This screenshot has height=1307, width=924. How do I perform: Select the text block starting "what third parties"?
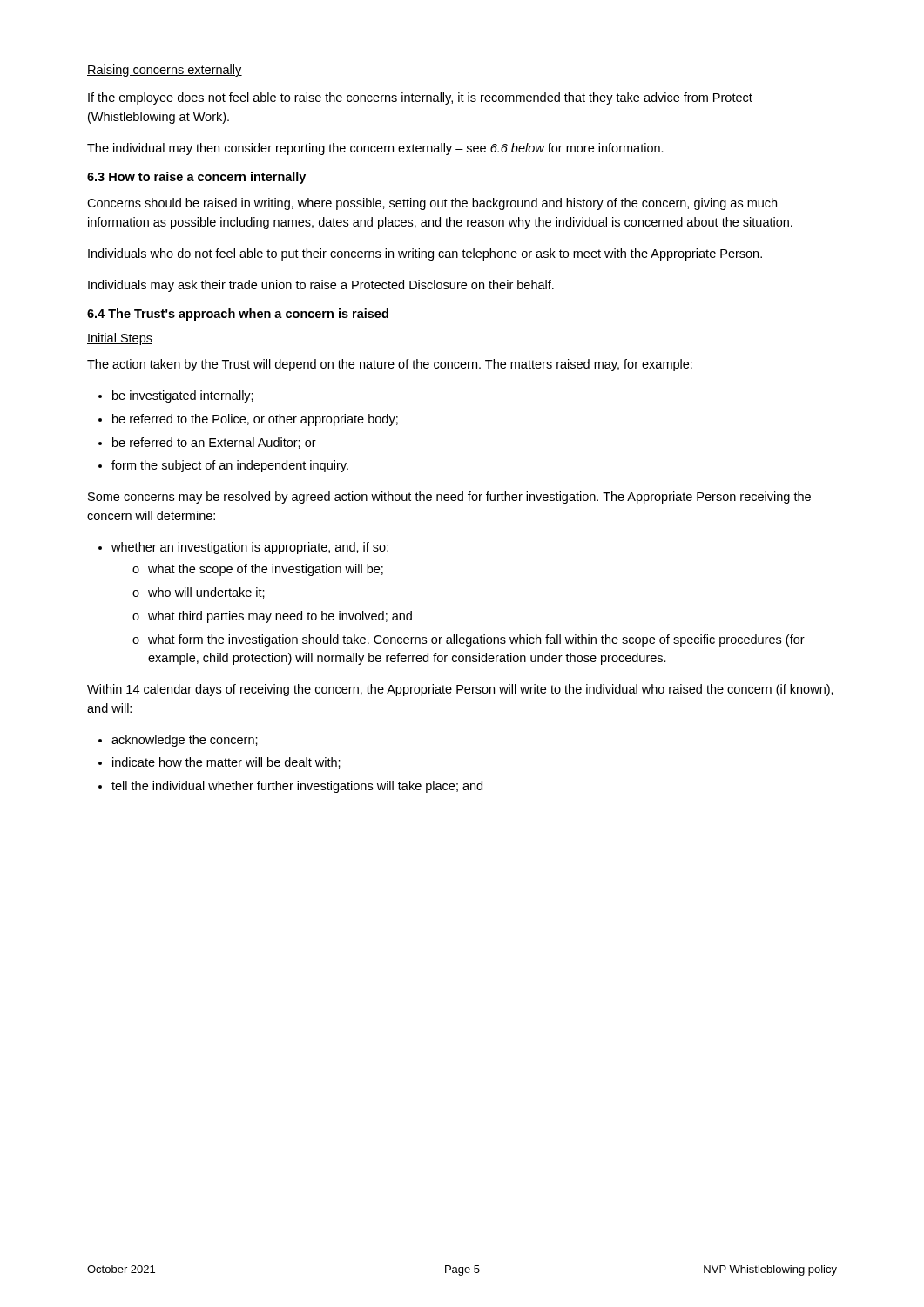click(x=280, y=616)
